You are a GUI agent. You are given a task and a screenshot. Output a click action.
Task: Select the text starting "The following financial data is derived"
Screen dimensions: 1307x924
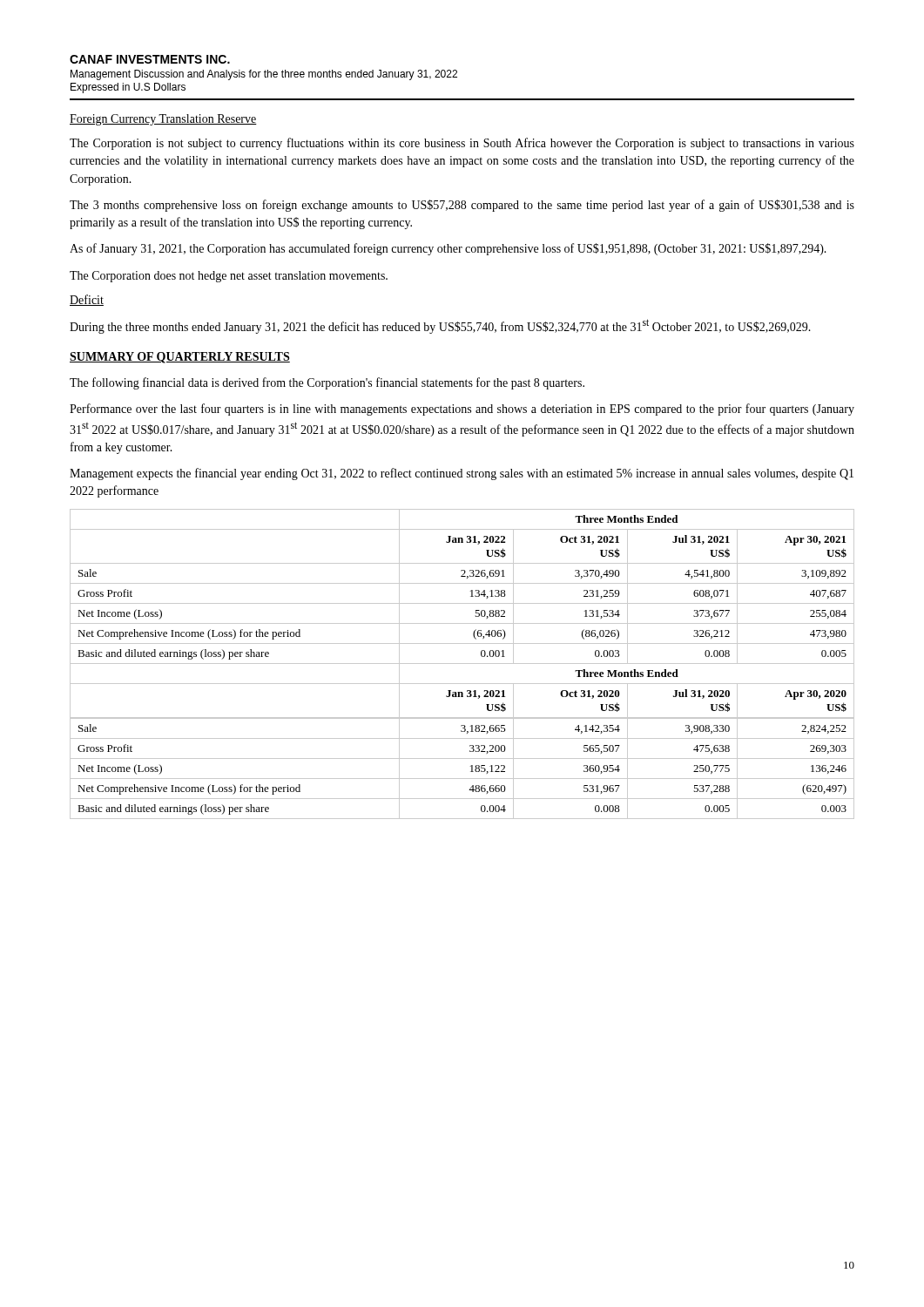point(462,384)
